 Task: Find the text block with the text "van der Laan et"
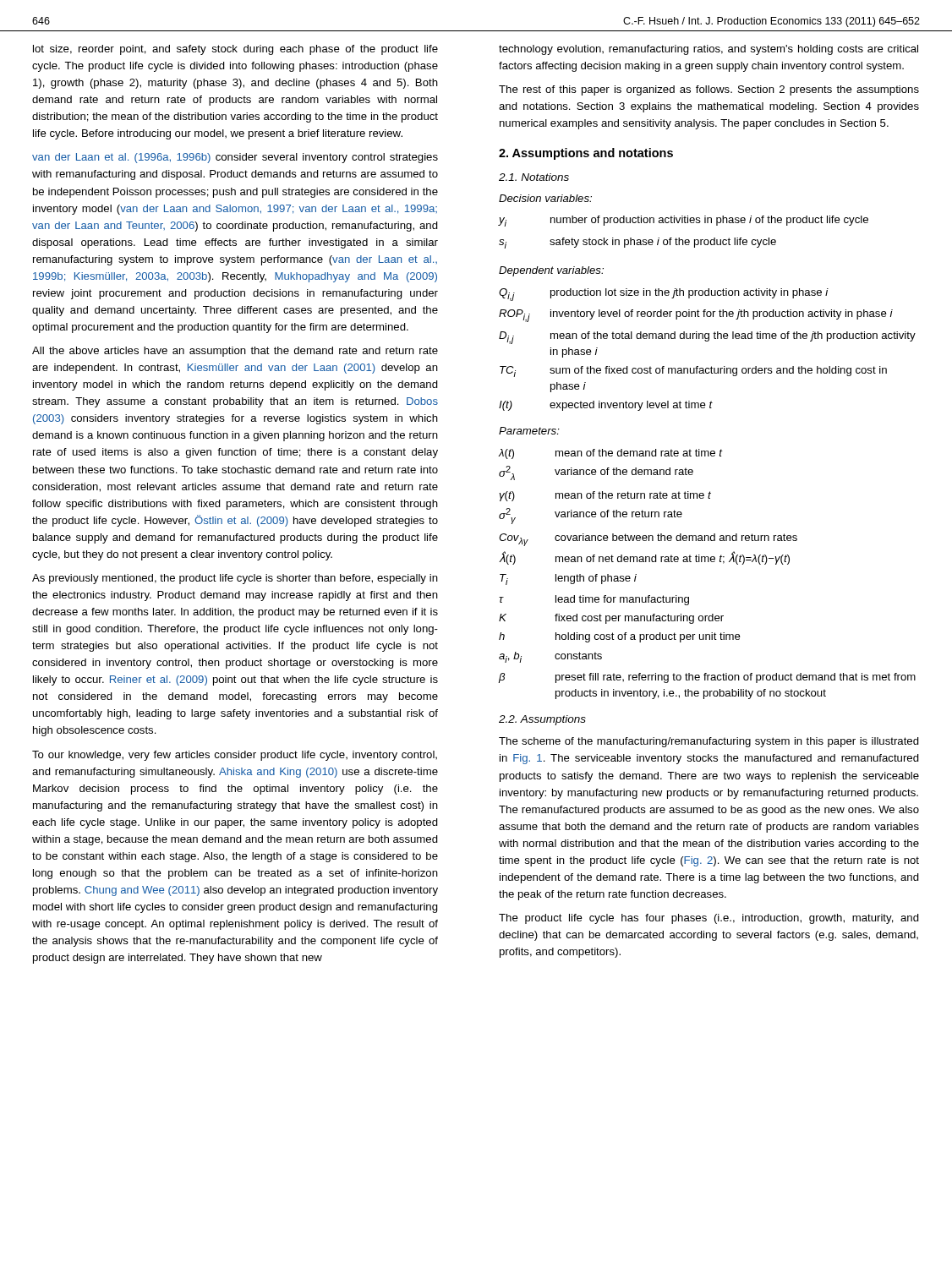235,242
